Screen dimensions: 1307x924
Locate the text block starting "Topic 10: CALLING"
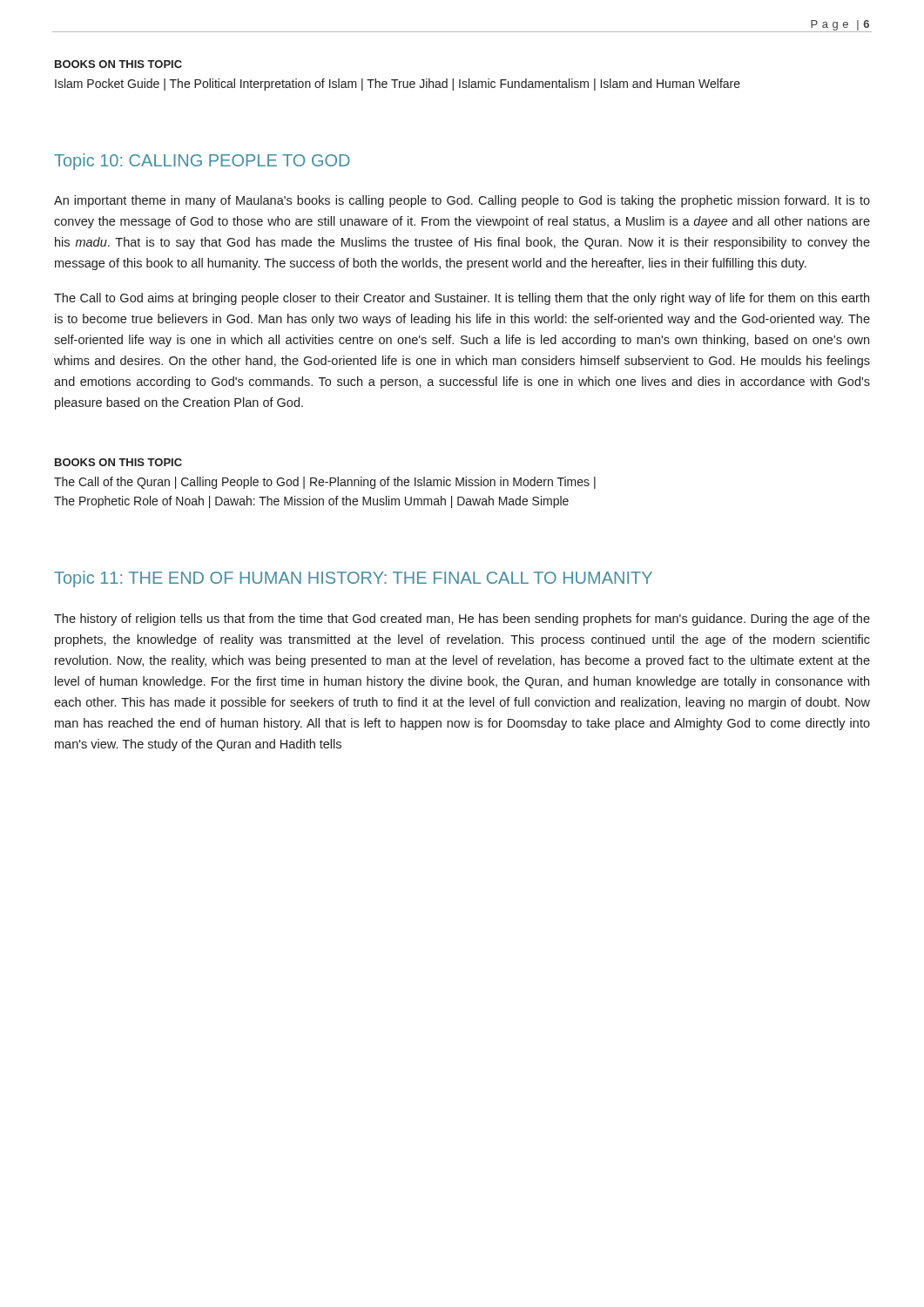(202, 161)
